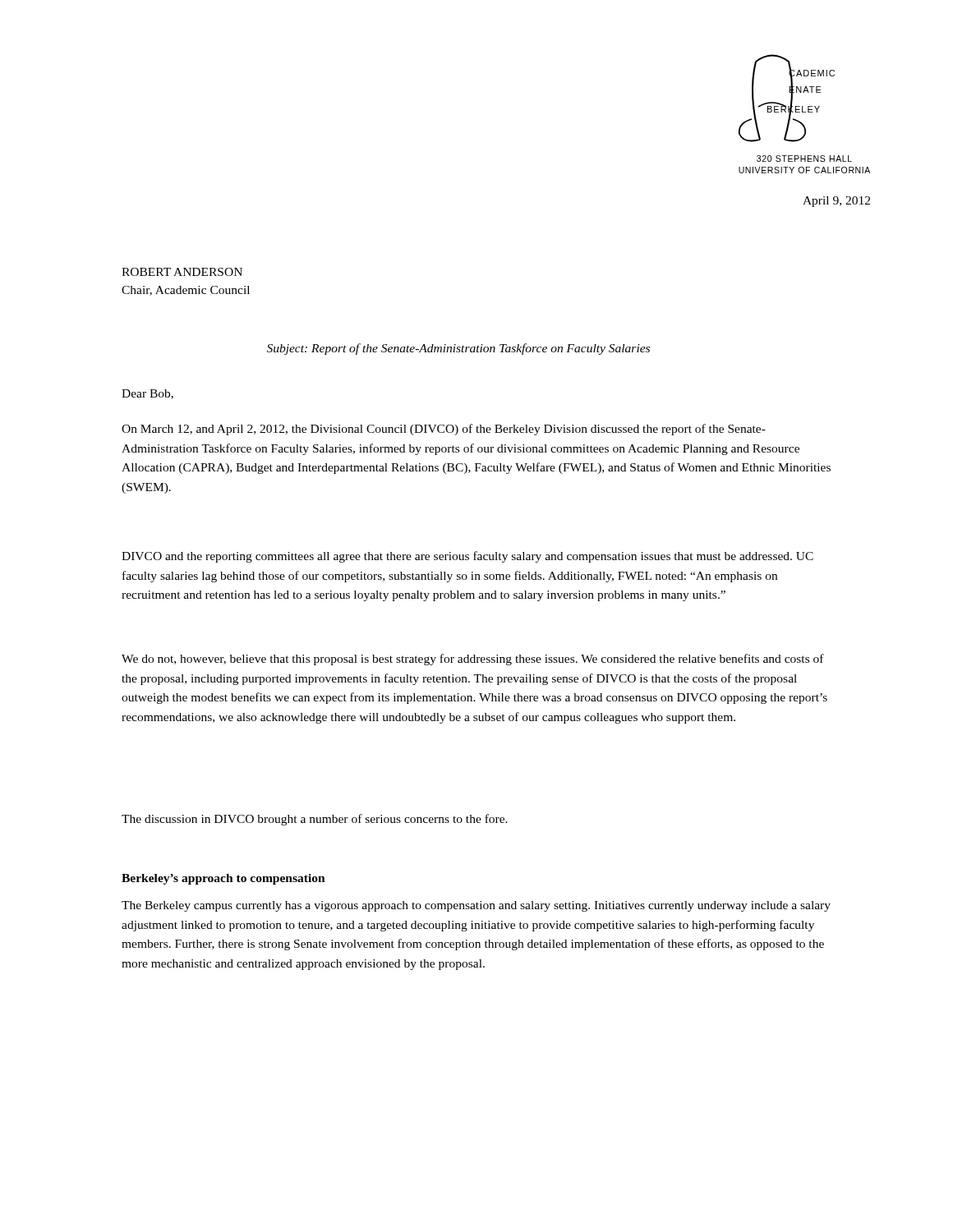Find the text block with the text "The discussion in DIVCO brought a"
This screenshot has width=953, height=1232.
(315, 818)
